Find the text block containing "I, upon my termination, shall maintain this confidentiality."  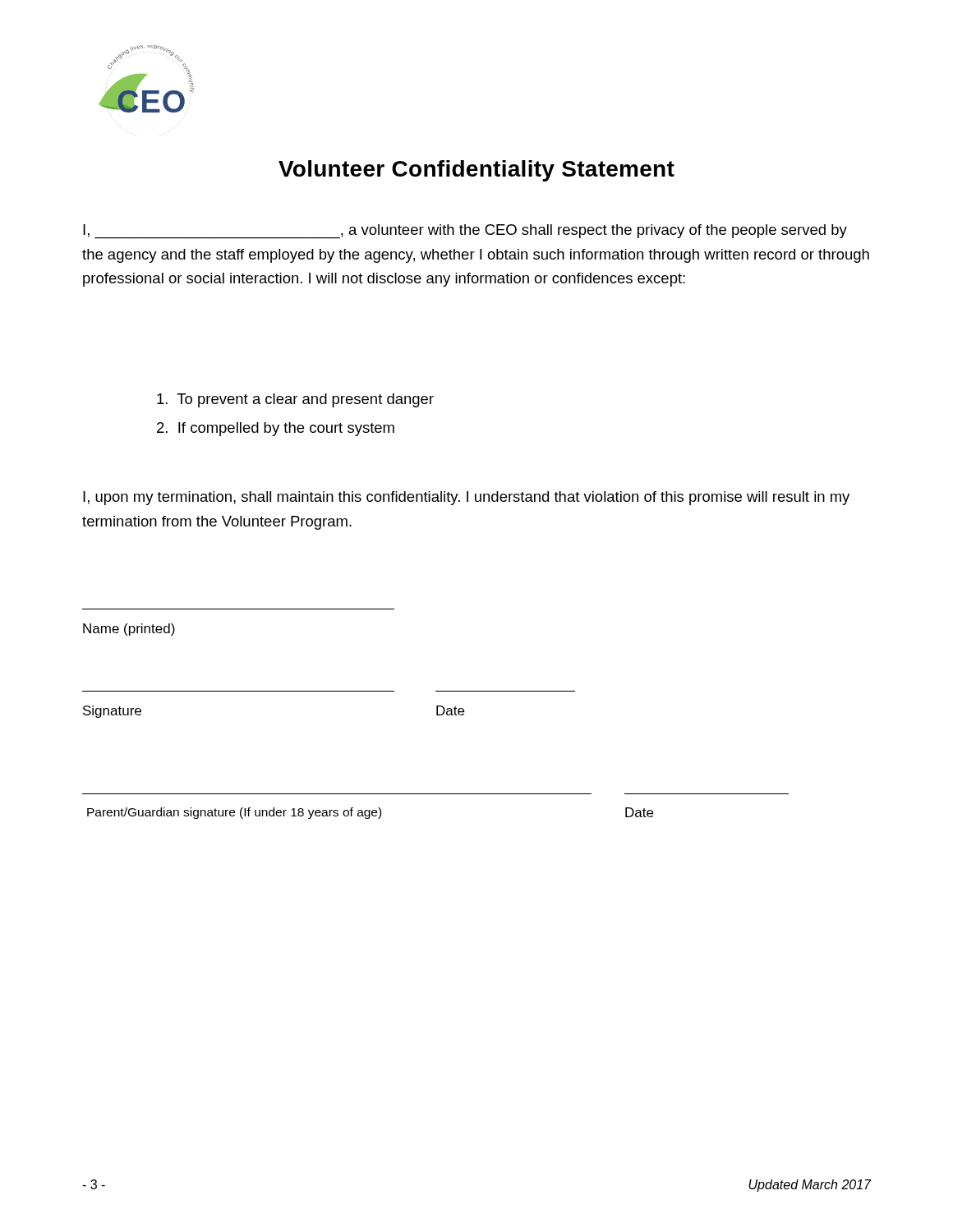tap(466, 509)
